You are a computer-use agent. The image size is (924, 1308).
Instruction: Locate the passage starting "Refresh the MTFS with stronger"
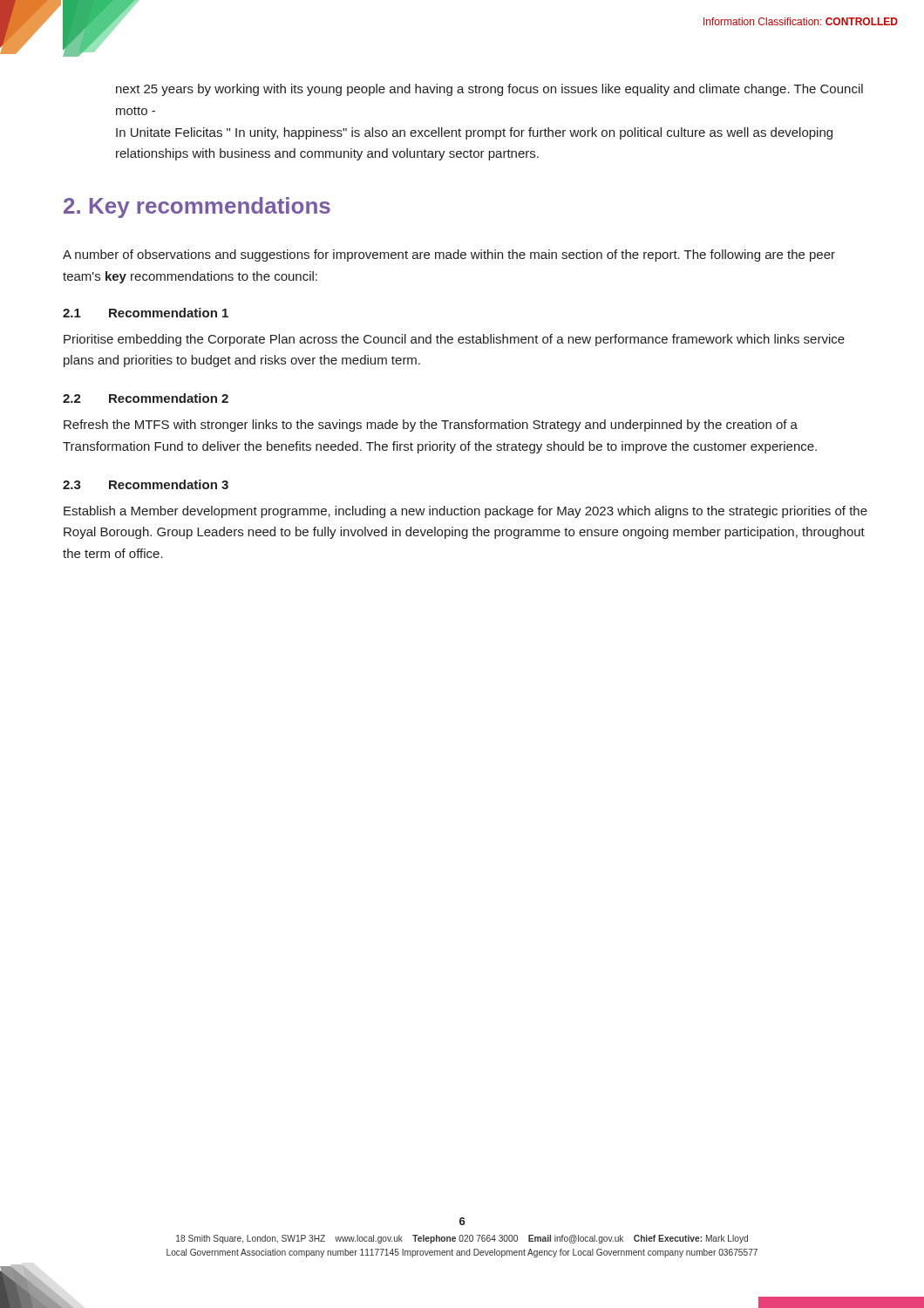point(440,435)
